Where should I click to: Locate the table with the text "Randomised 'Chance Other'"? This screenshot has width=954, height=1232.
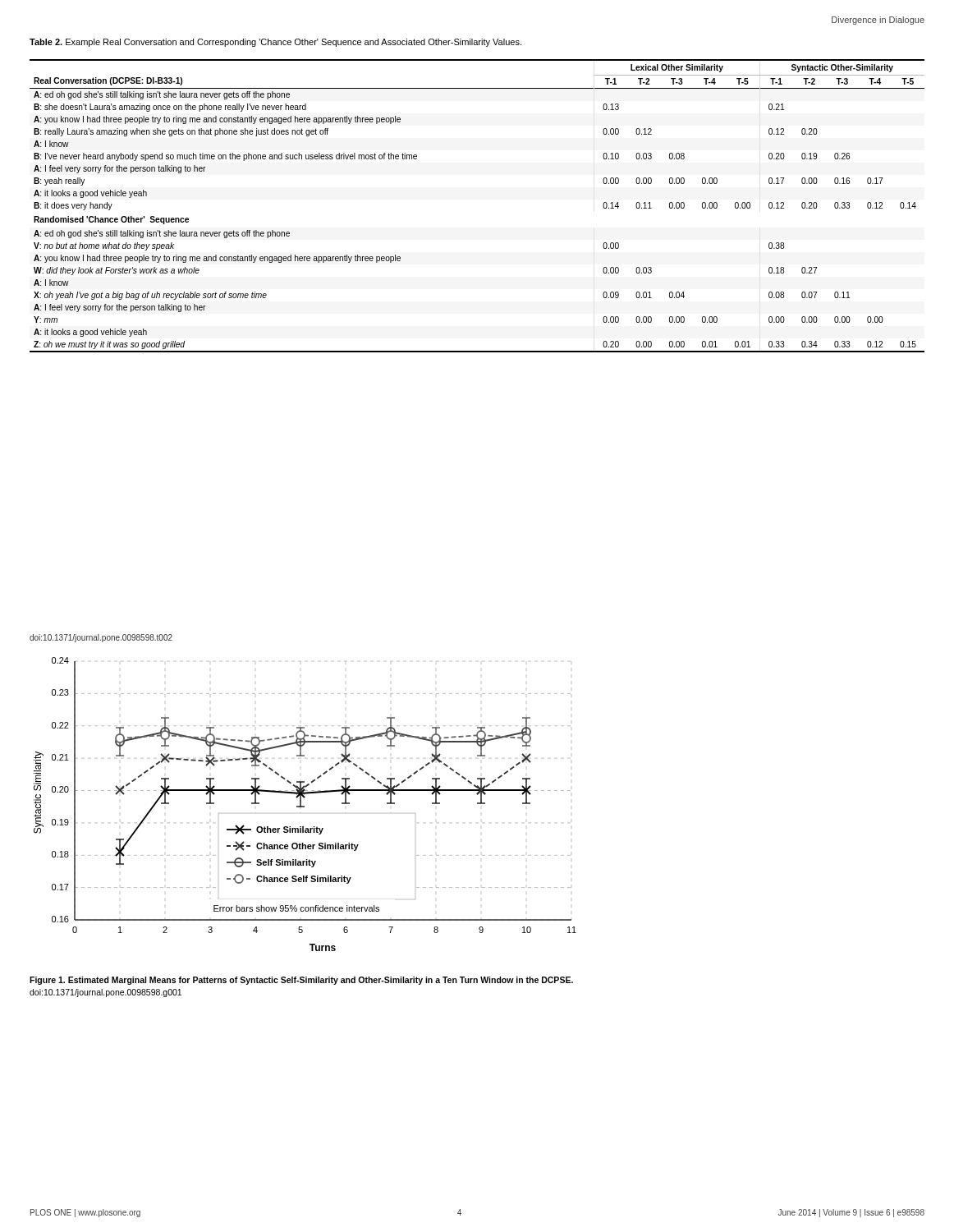point(477,206)
